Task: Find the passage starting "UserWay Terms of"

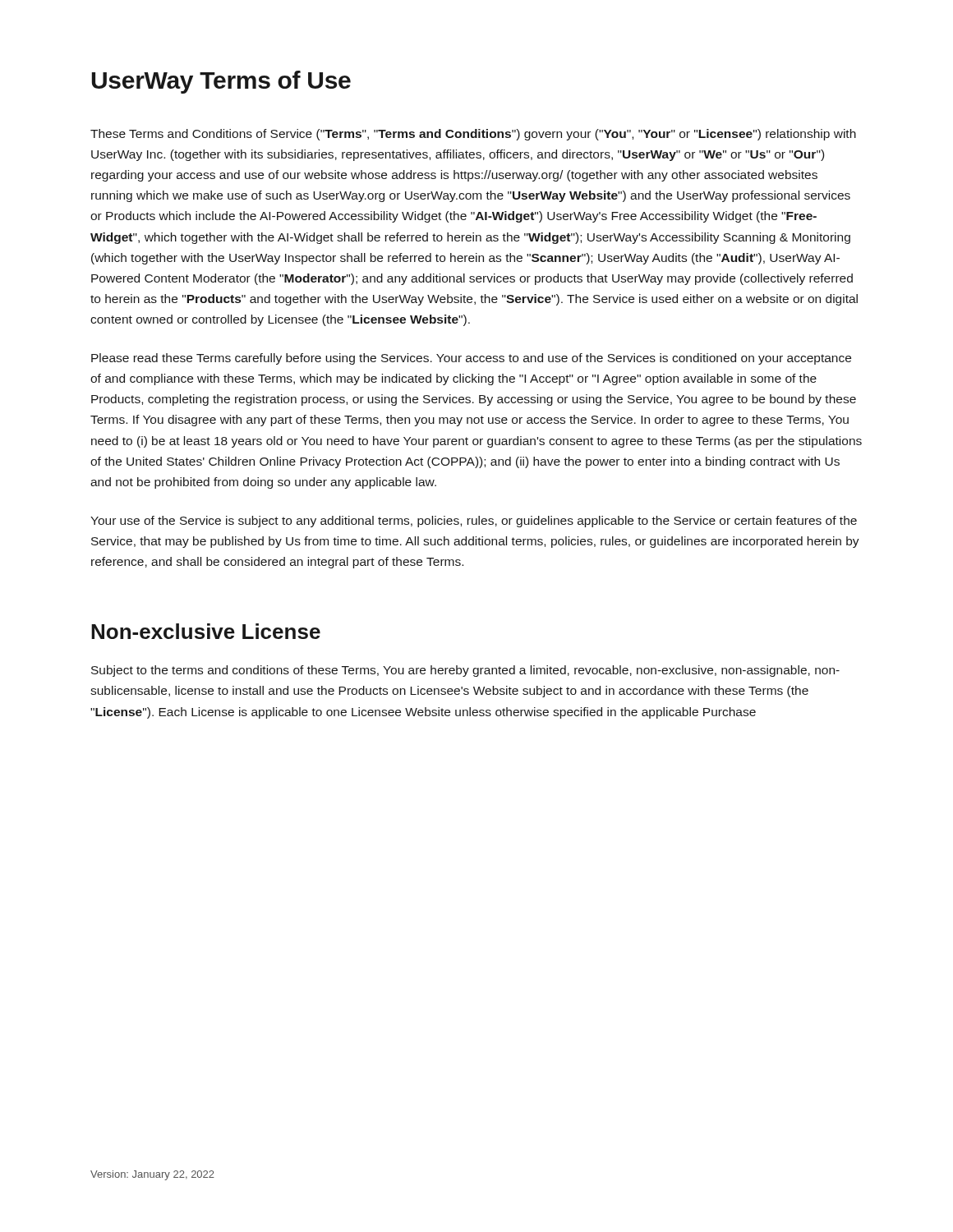Action: [221, 80]
